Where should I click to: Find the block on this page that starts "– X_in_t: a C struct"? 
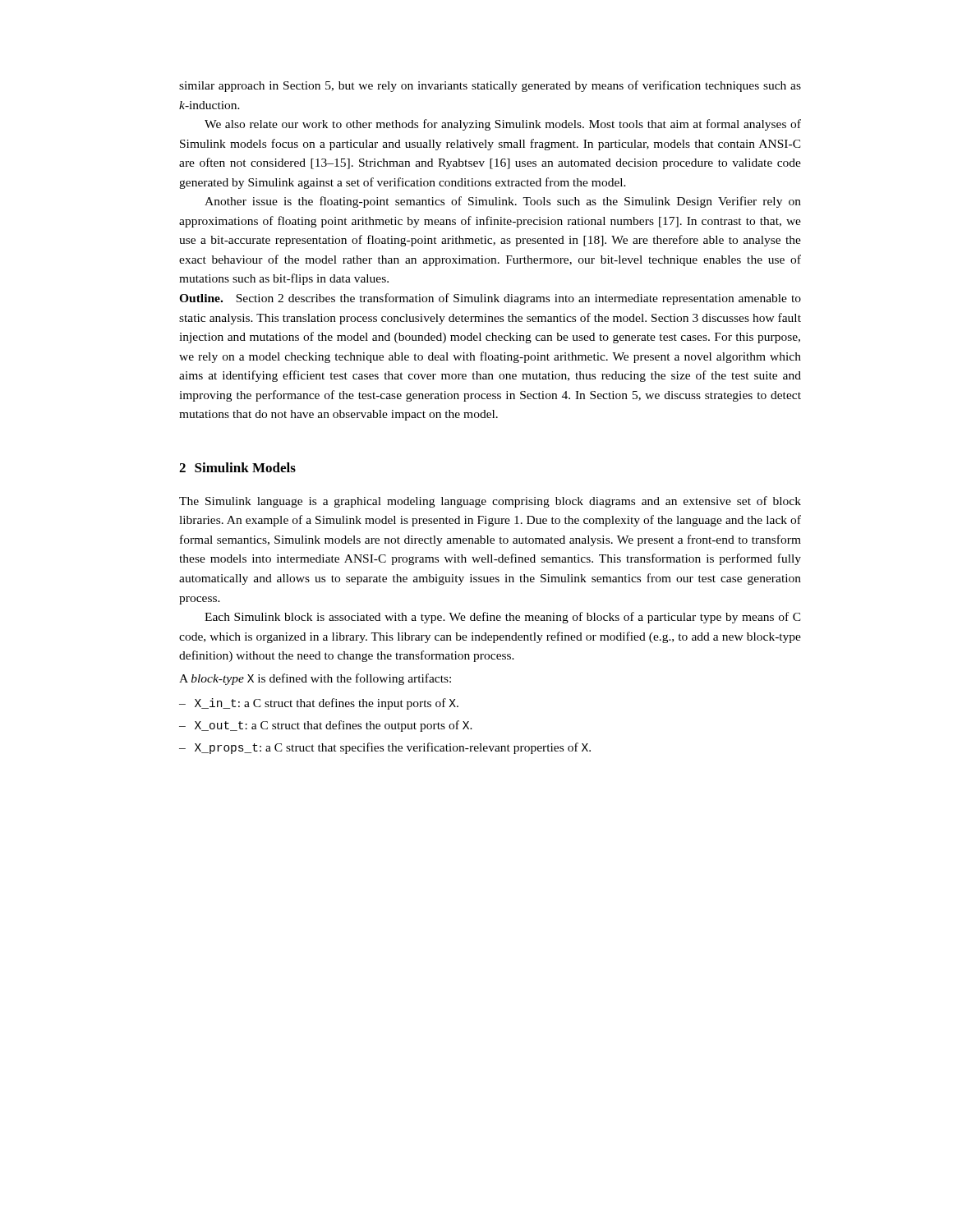click(x=319, y=704)
